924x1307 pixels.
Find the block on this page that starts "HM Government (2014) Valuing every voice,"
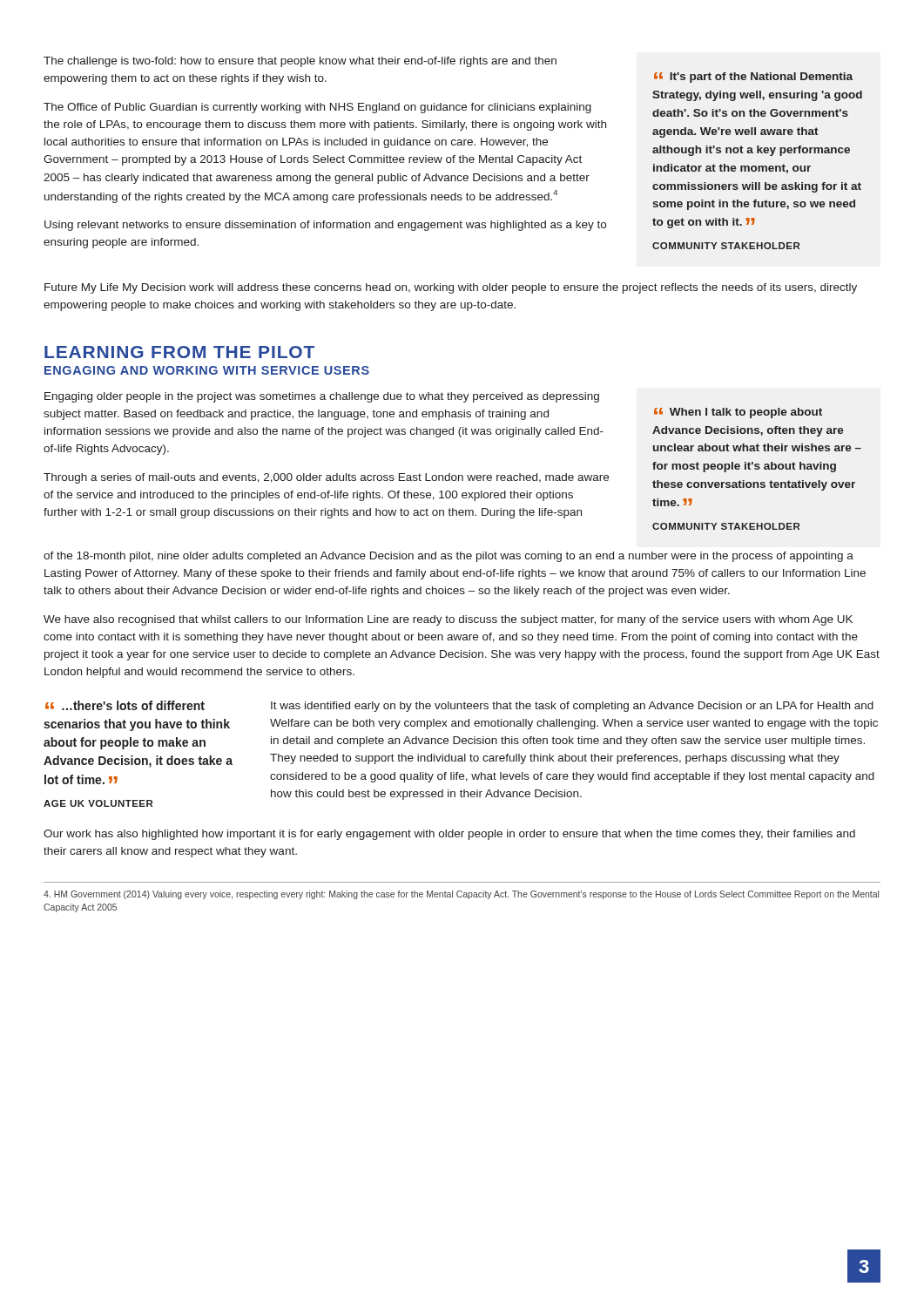click(x=462, y=901)
